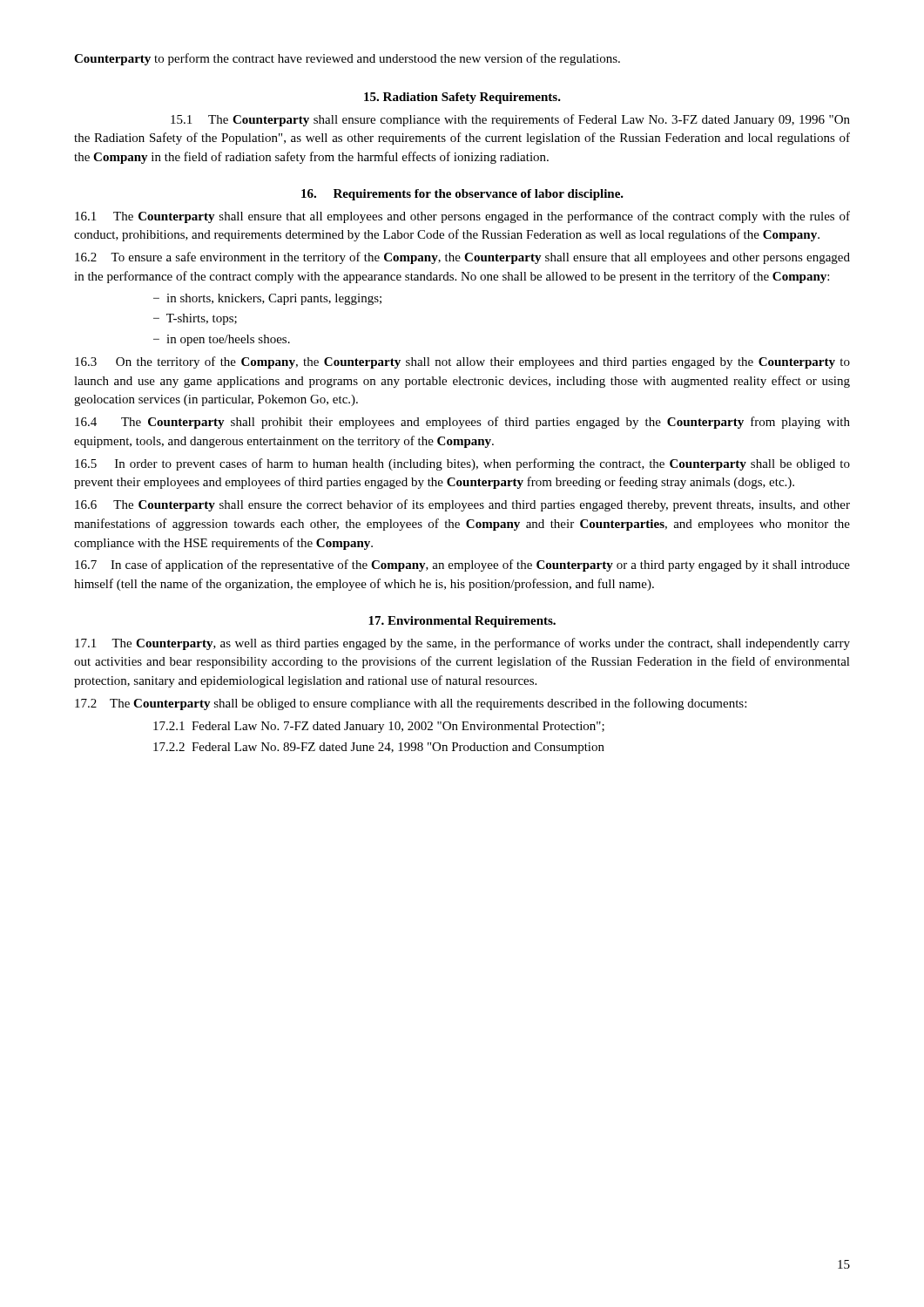Point to the passage starting "3 On the"
This screenshot has height=1307, width=924.
pyautogui.click(x=462, y=381)
